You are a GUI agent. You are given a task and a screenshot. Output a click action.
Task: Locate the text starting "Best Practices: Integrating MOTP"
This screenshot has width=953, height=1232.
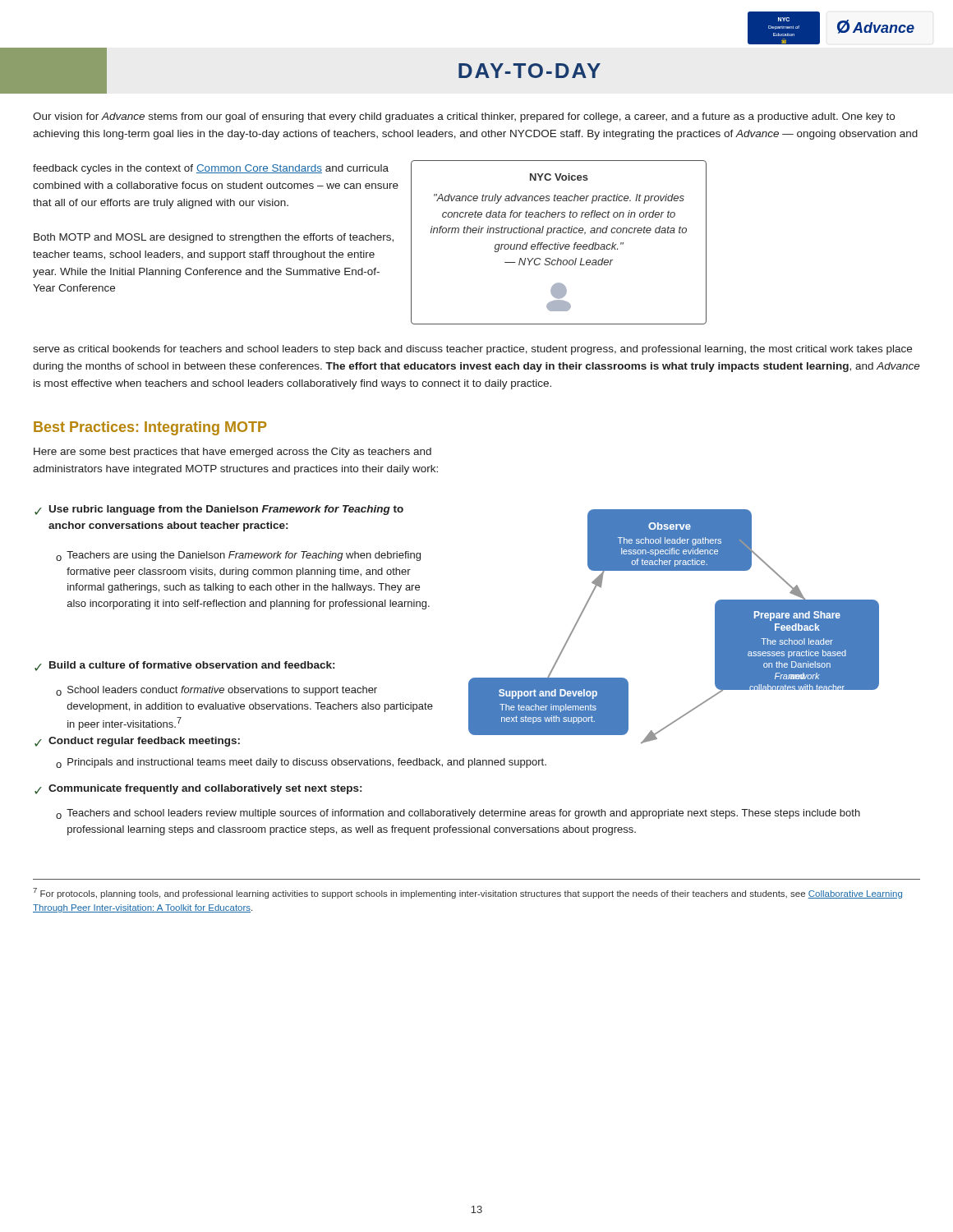click(150, 427)
